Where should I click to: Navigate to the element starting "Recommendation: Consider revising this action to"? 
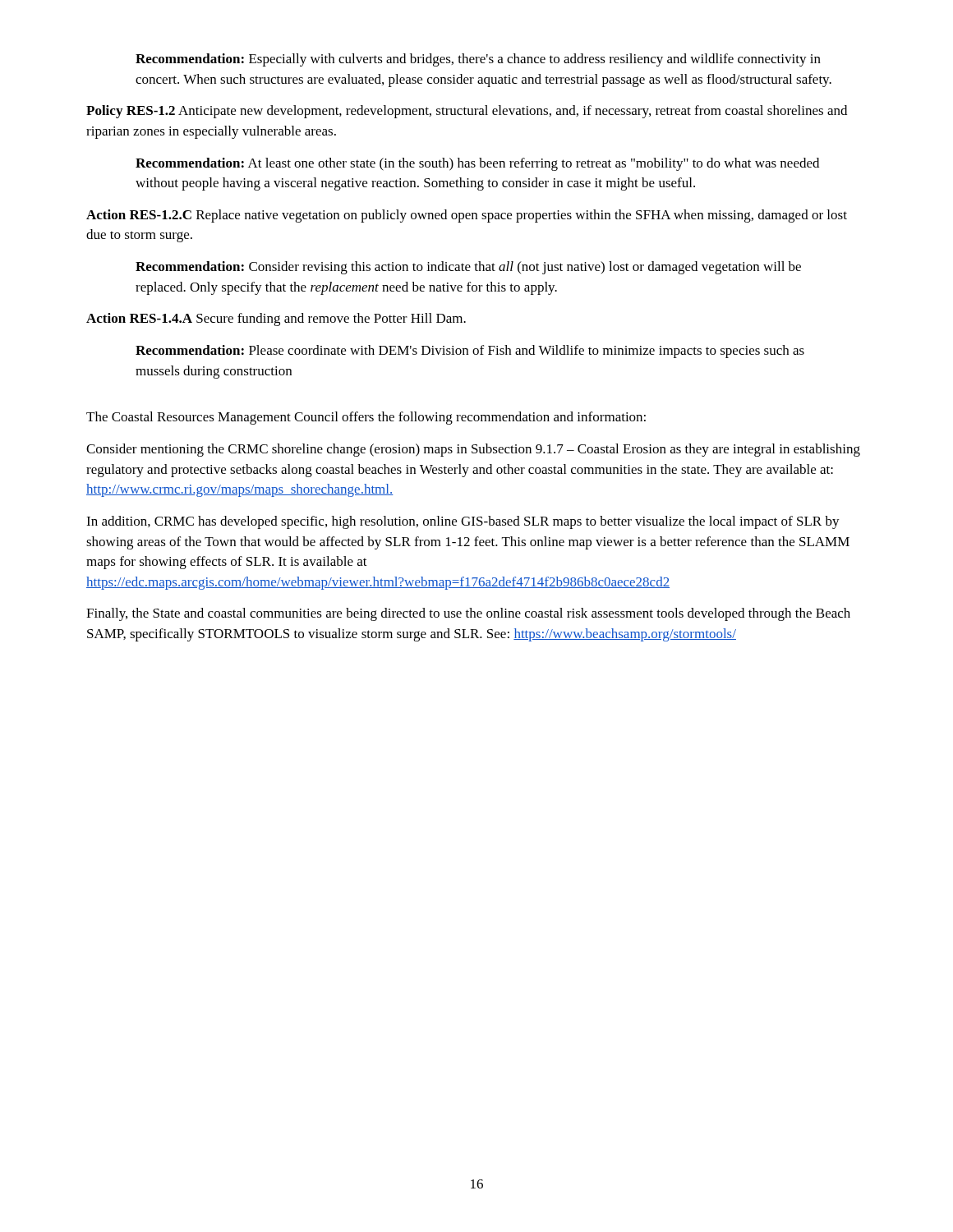click(x=489, y=277)
